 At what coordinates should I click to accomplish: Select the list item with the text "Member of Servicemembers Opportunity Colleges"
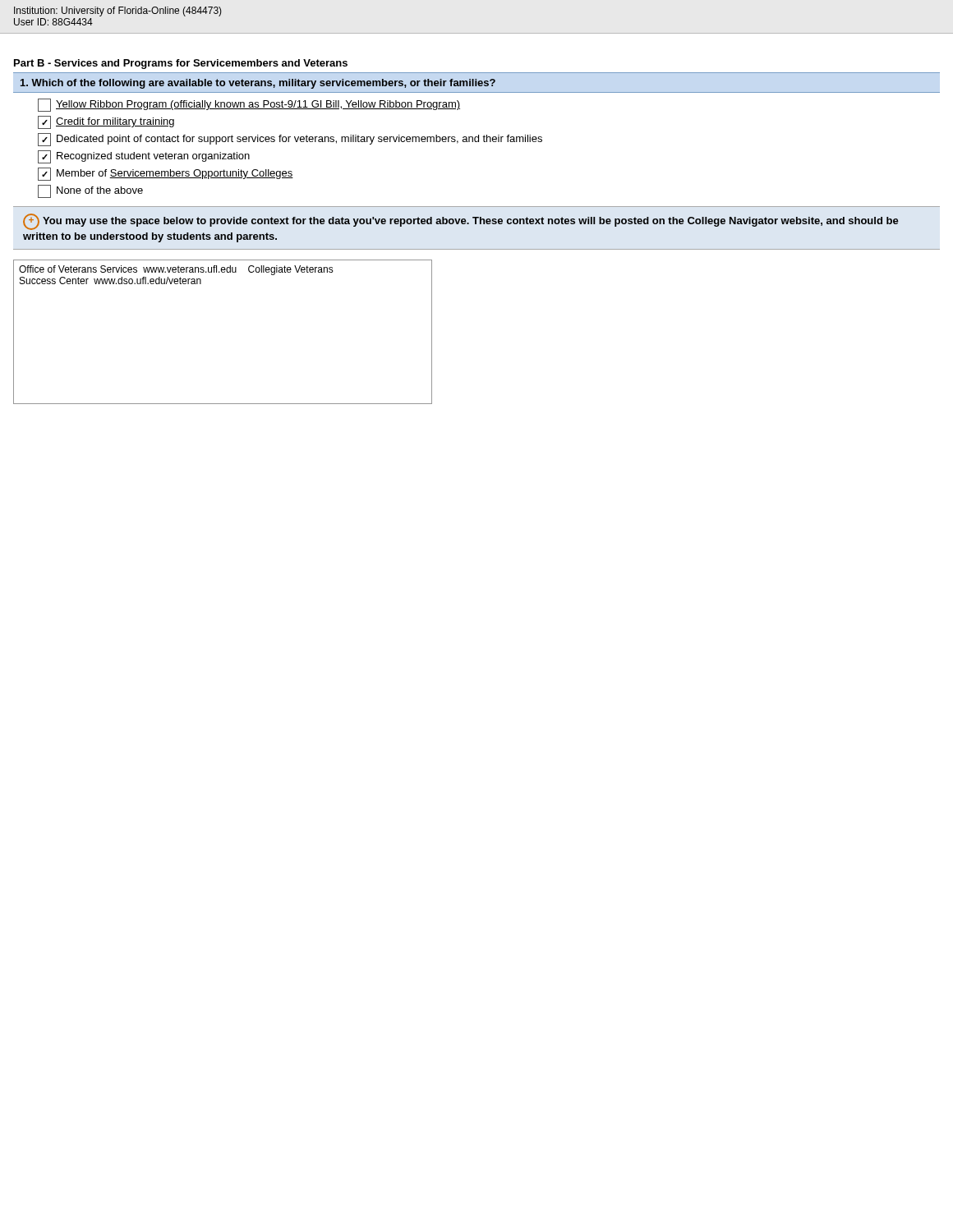[x=165, y=174]
